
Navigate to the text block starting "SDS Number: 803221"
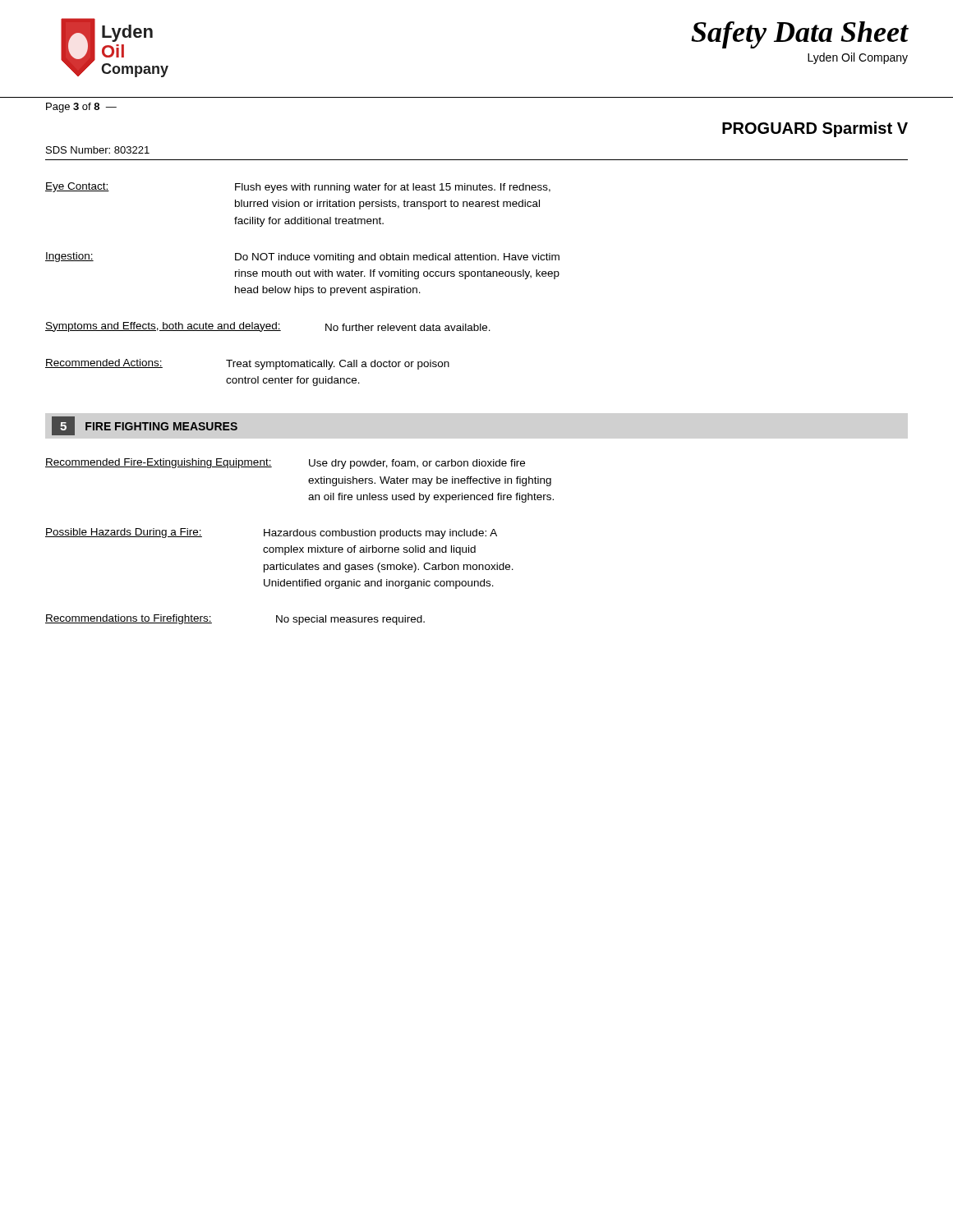97,150
